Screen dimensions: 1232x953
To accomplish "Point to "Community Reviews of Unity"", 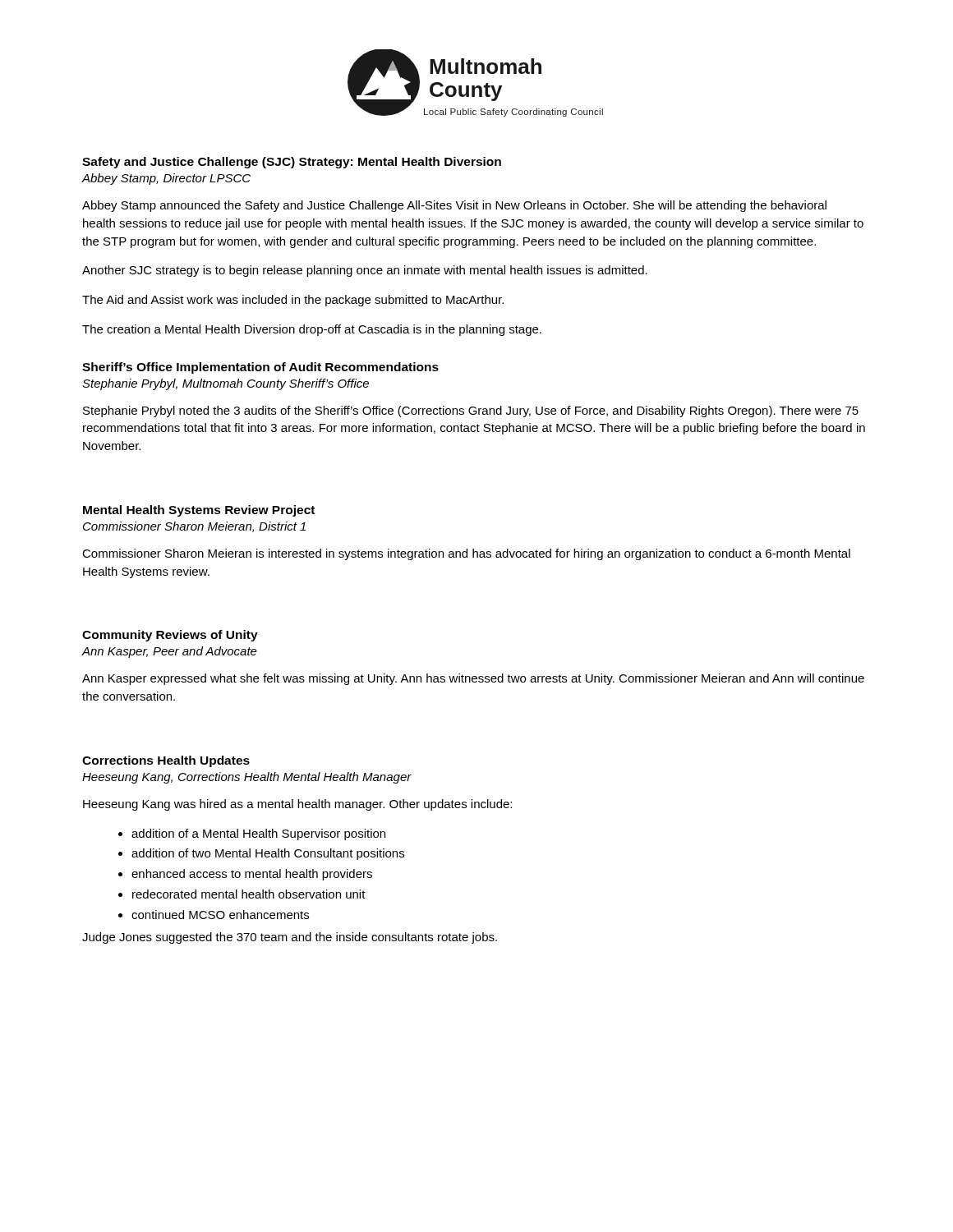I will tap(170, 635).
